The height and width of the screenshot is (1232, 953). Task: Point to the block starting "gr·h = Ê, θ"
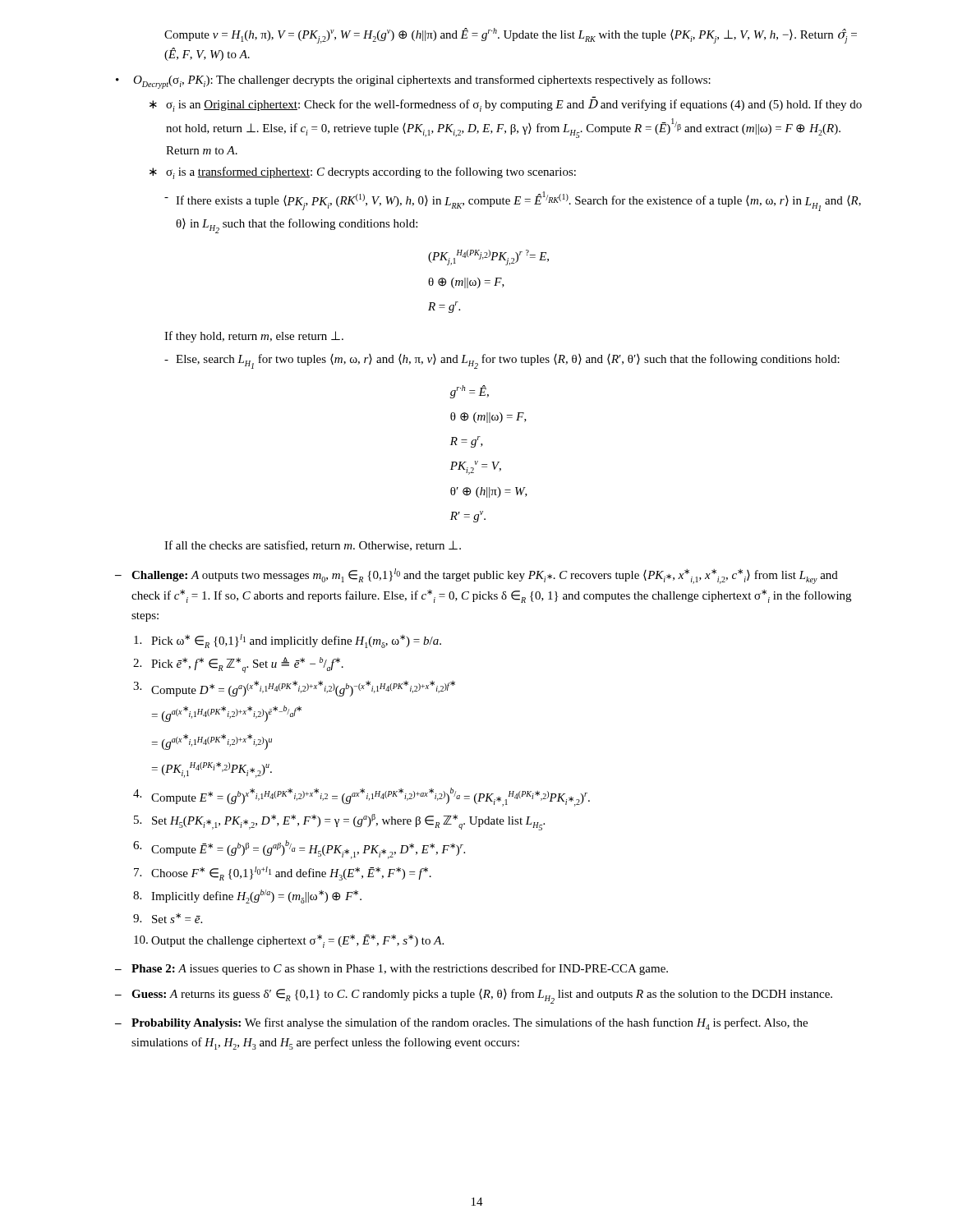coord(489,454)
